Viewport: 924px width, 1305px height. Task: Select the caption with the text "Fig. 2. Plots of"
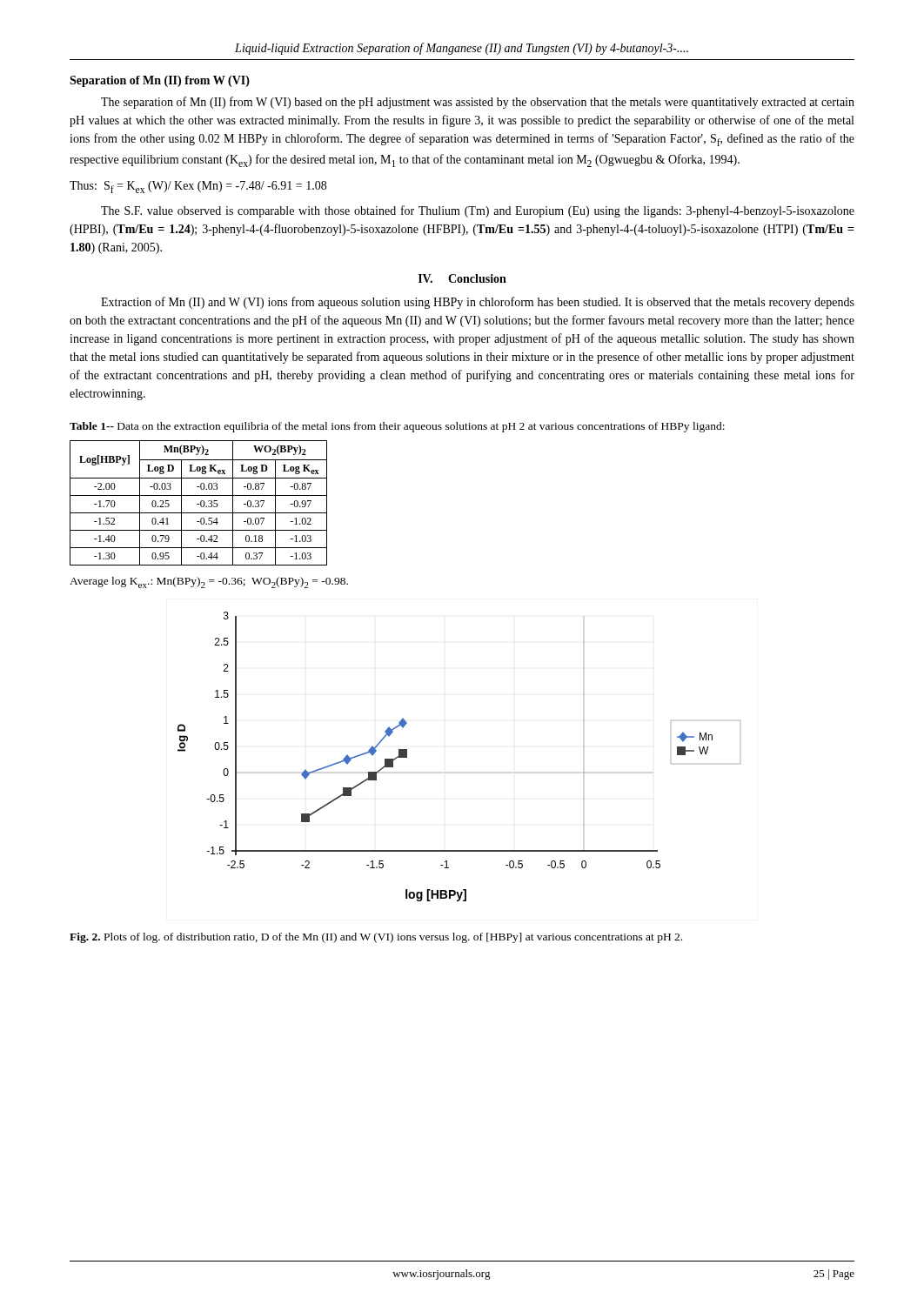(x=376, y=936)
